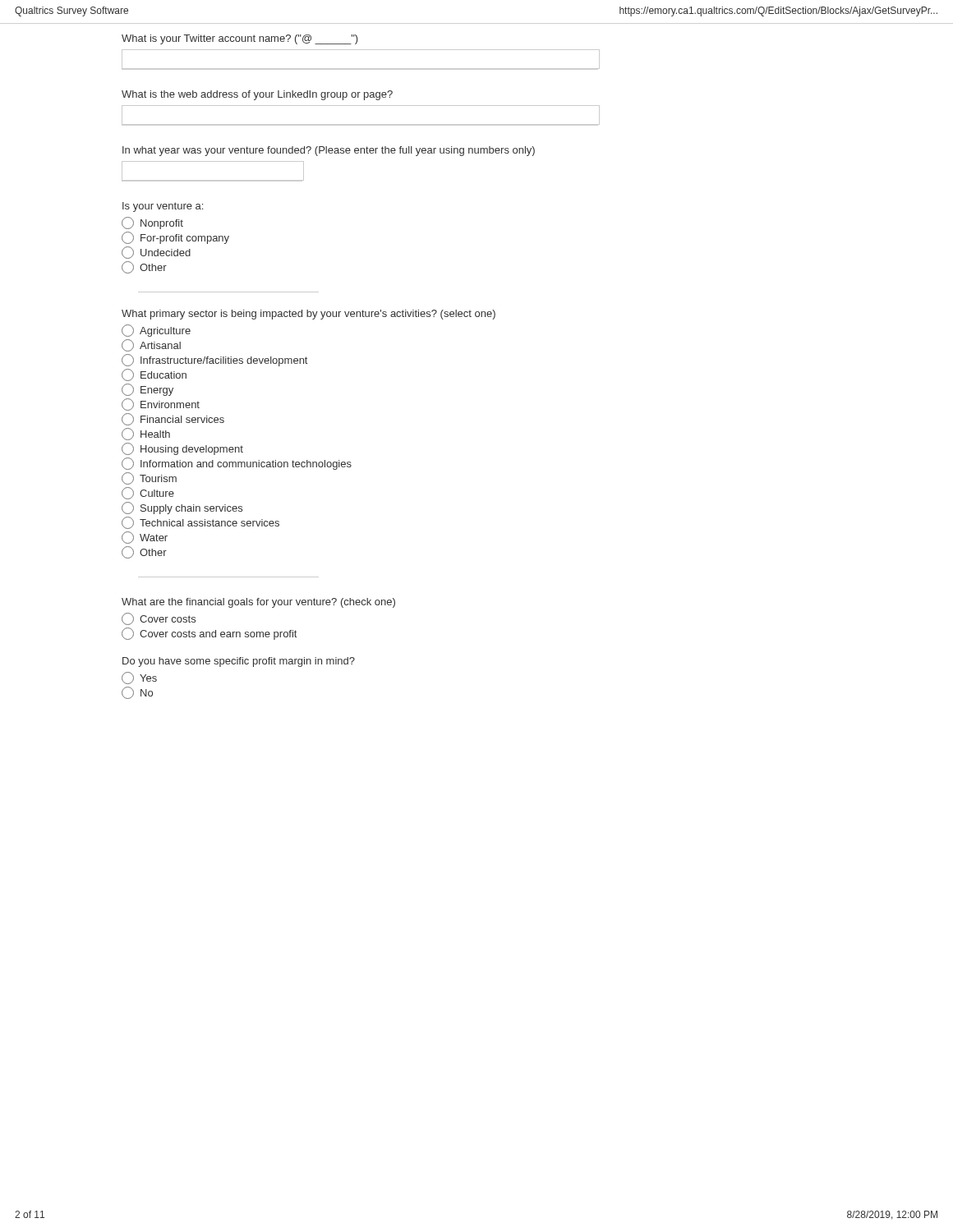Locate the region starting "For-profit company"
This screenshot has width=953, height=1232.
tap(175, 238)
